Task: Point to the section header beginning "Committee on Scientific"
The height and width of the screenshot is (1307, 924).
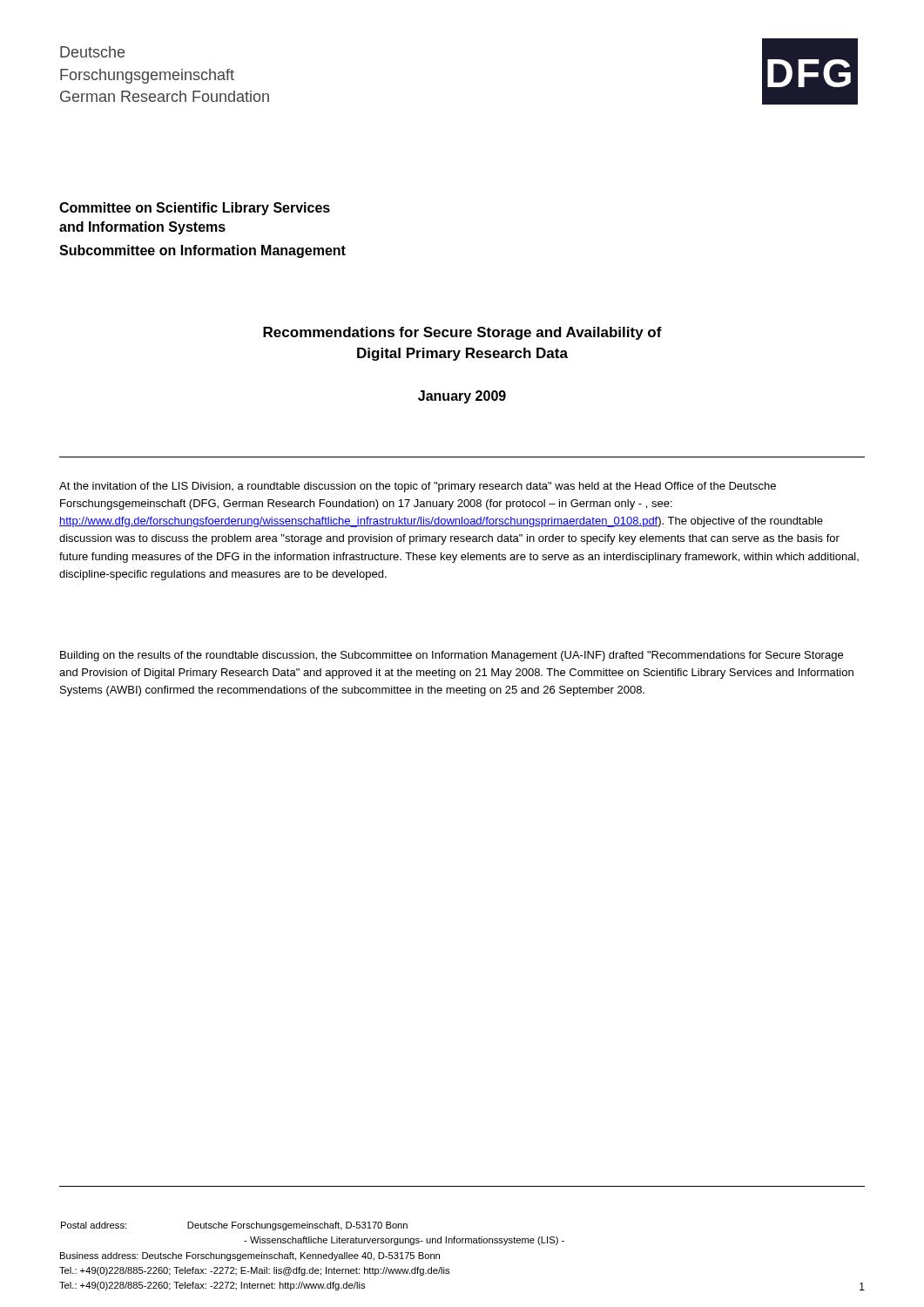Action: (x=195, y=209)
